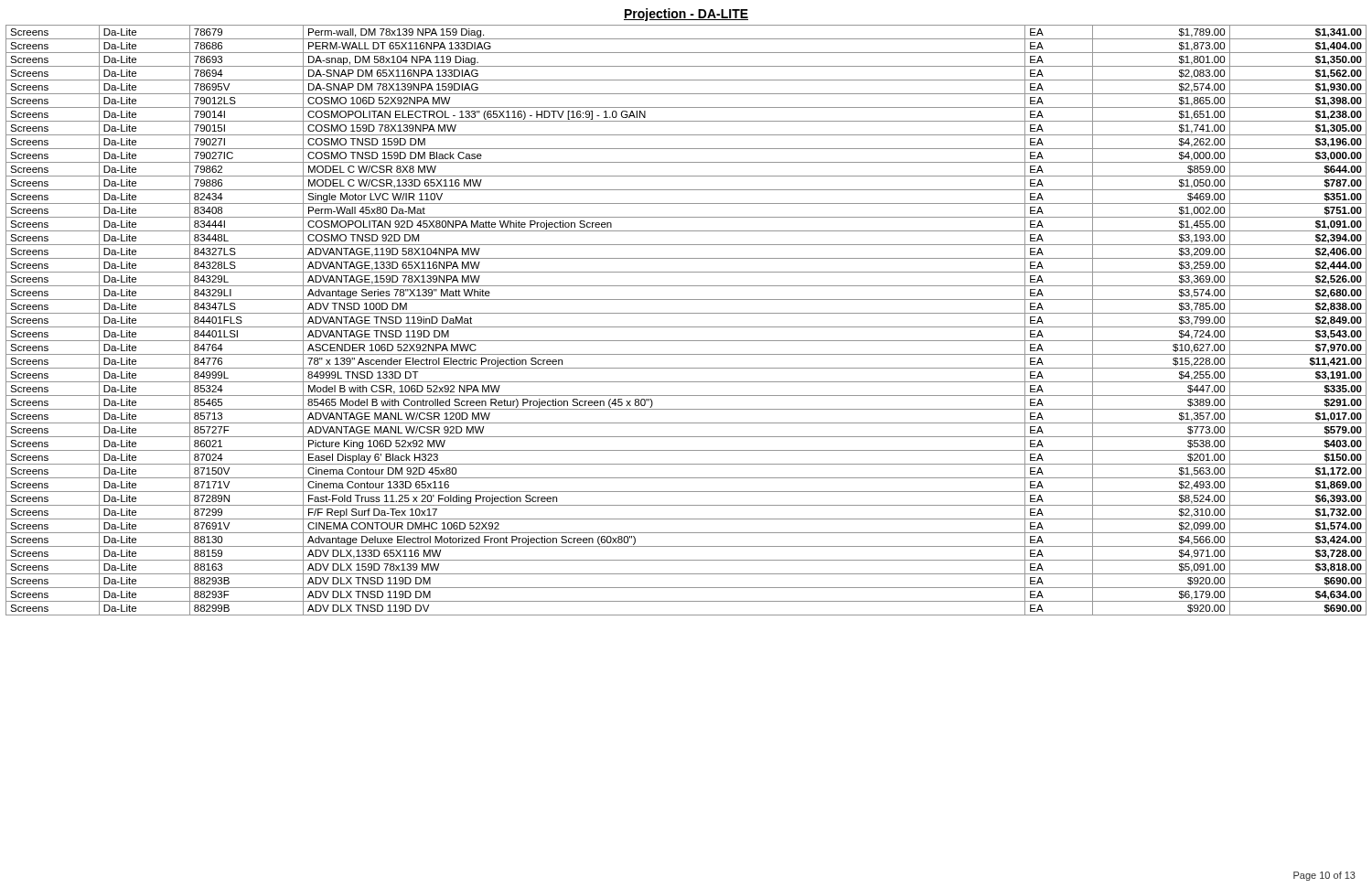Find the table that mentions "COSMO TNSD 92D DM"
The image size is (1372, 888).
(x=686, y=320)
